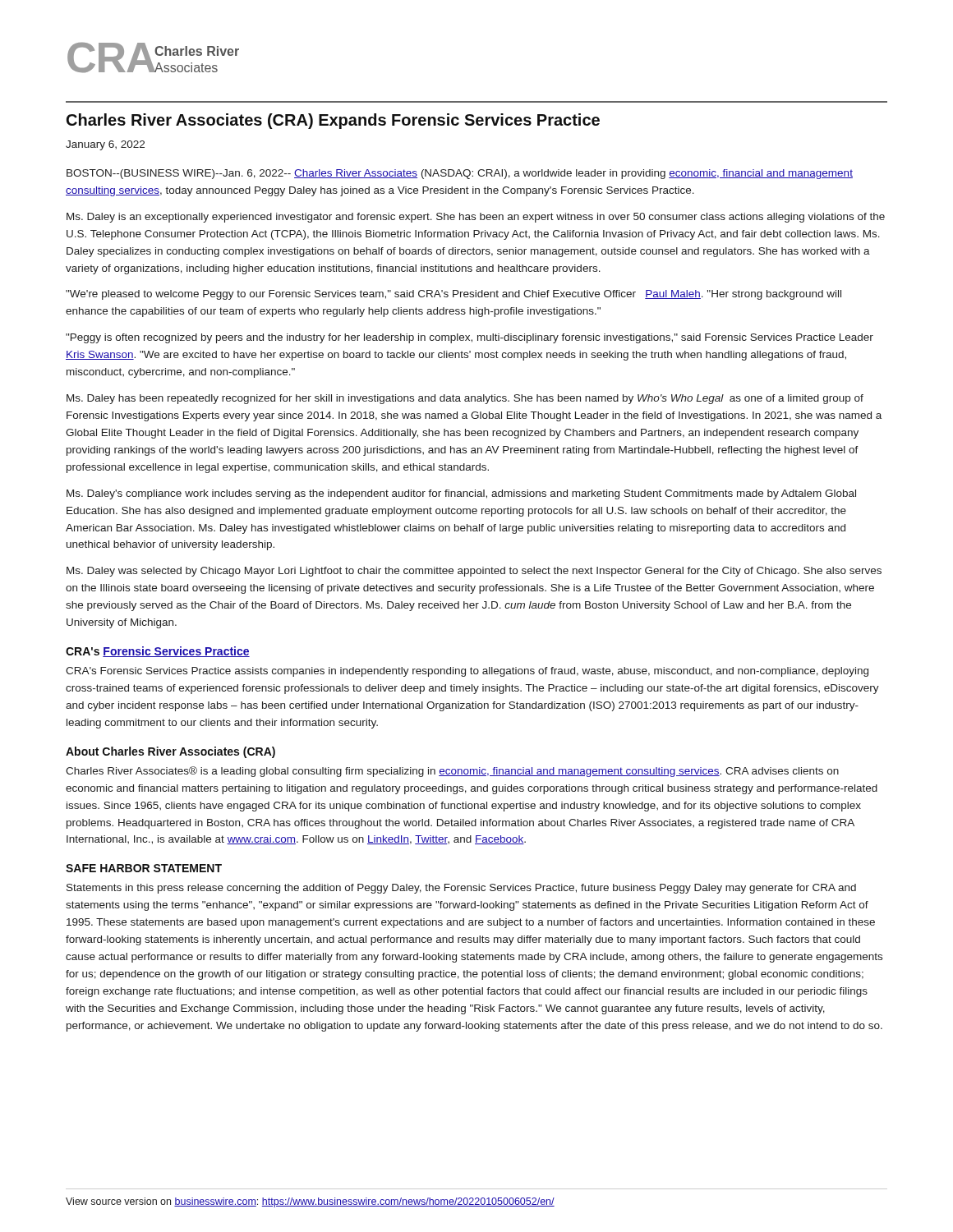Point to the passage starting "Charles River Associates® is a leading"

472,805
